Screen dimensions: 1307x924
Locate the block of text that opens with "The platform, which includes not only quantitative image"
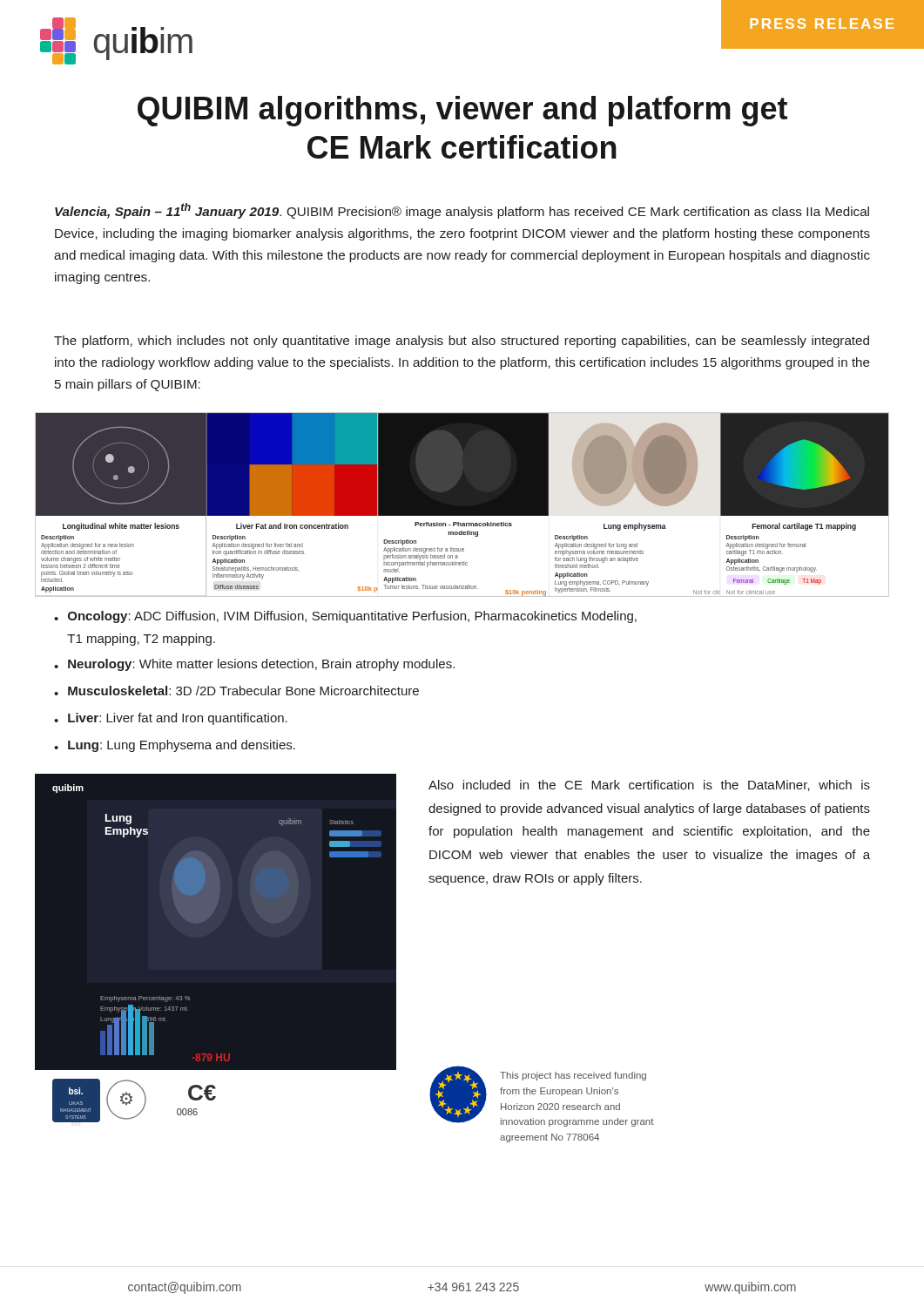tap(462, 362)
